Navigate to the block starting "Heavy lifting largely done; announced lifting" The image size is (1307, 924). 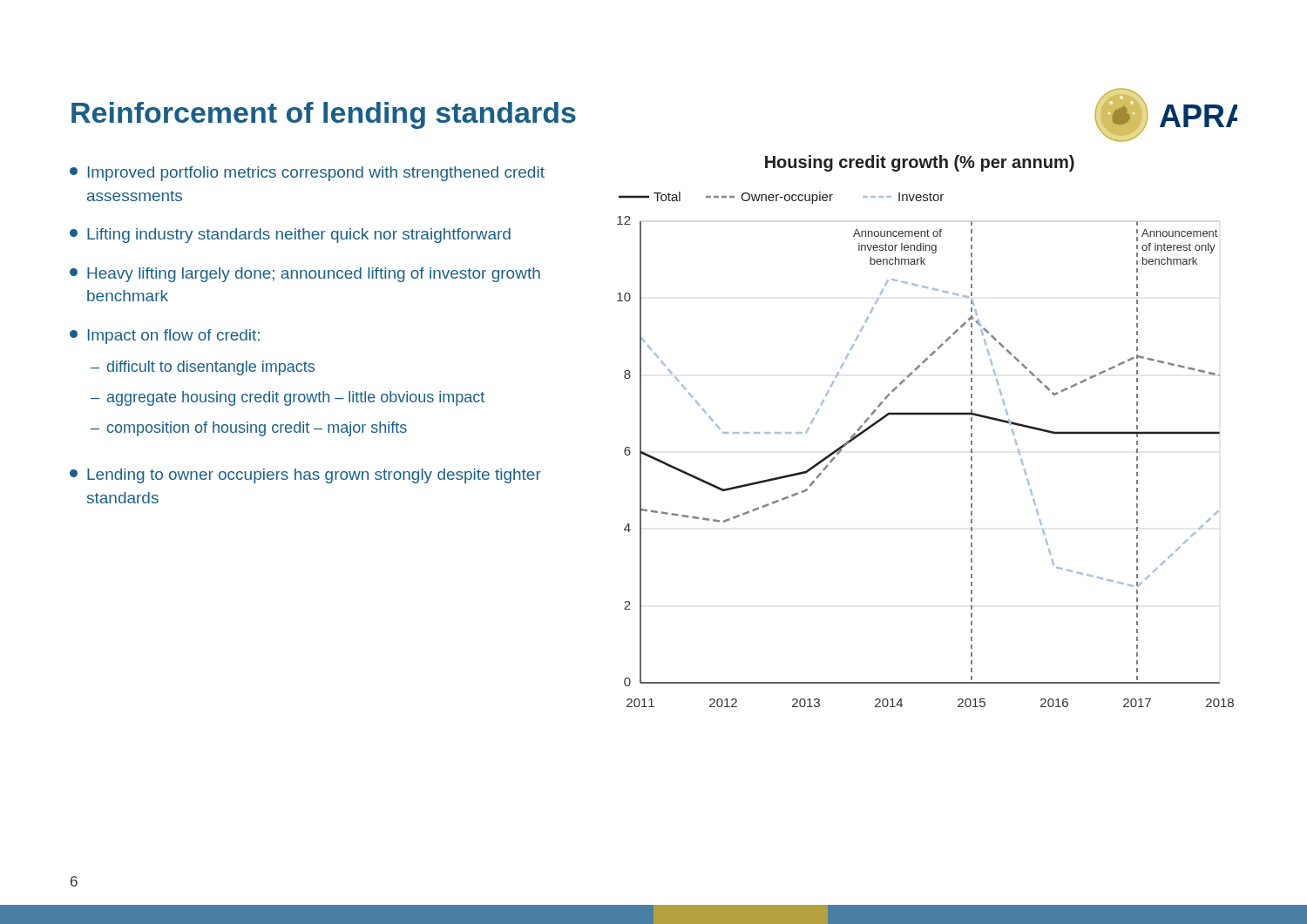[318, 285]
